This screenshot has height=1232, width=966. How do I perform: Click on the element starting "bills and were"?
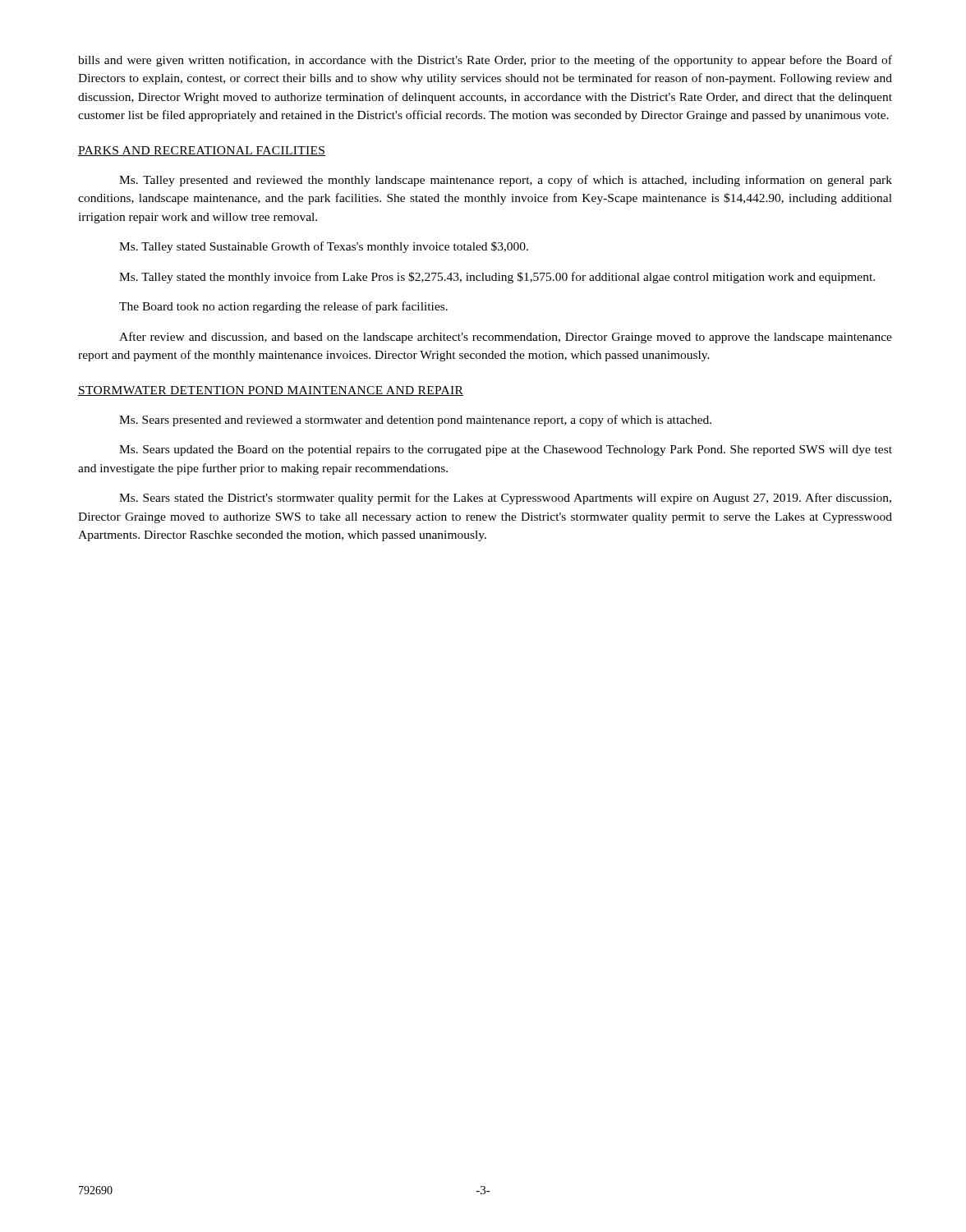point(485,87)
